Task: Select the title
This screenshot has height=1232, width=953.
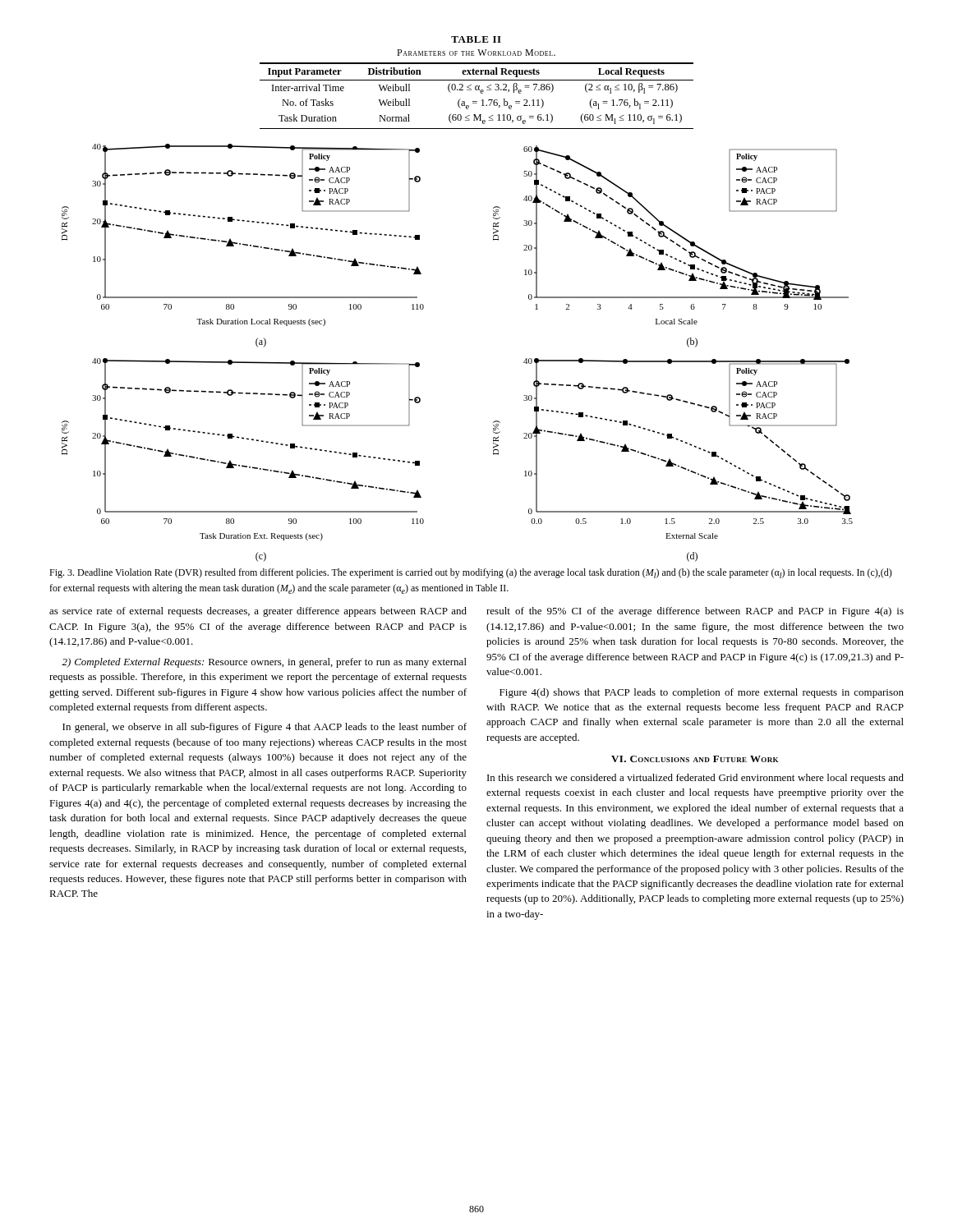Action: click(476, 39)
